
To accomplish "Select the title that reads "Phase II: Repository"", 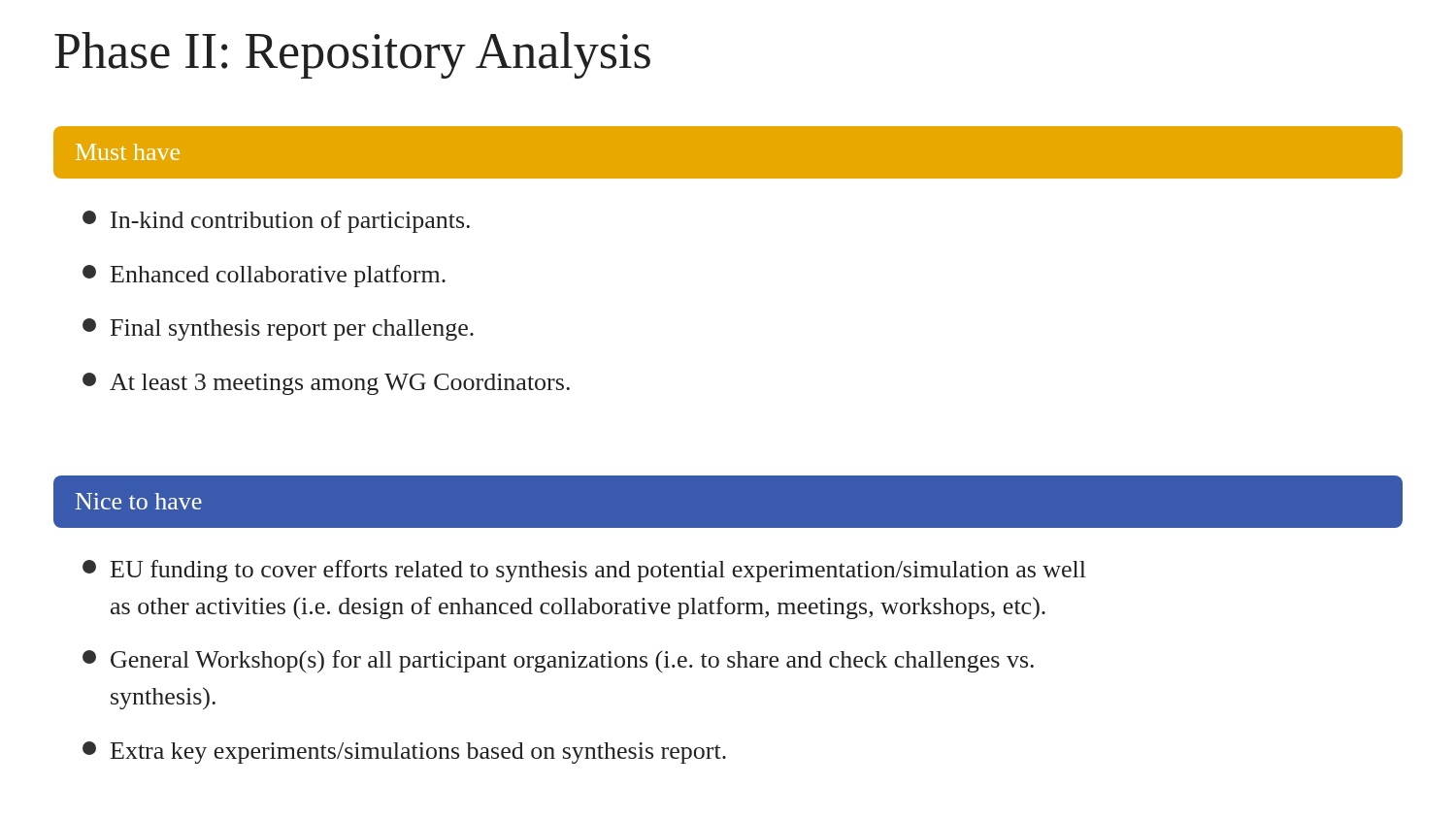I will point(352,55).
